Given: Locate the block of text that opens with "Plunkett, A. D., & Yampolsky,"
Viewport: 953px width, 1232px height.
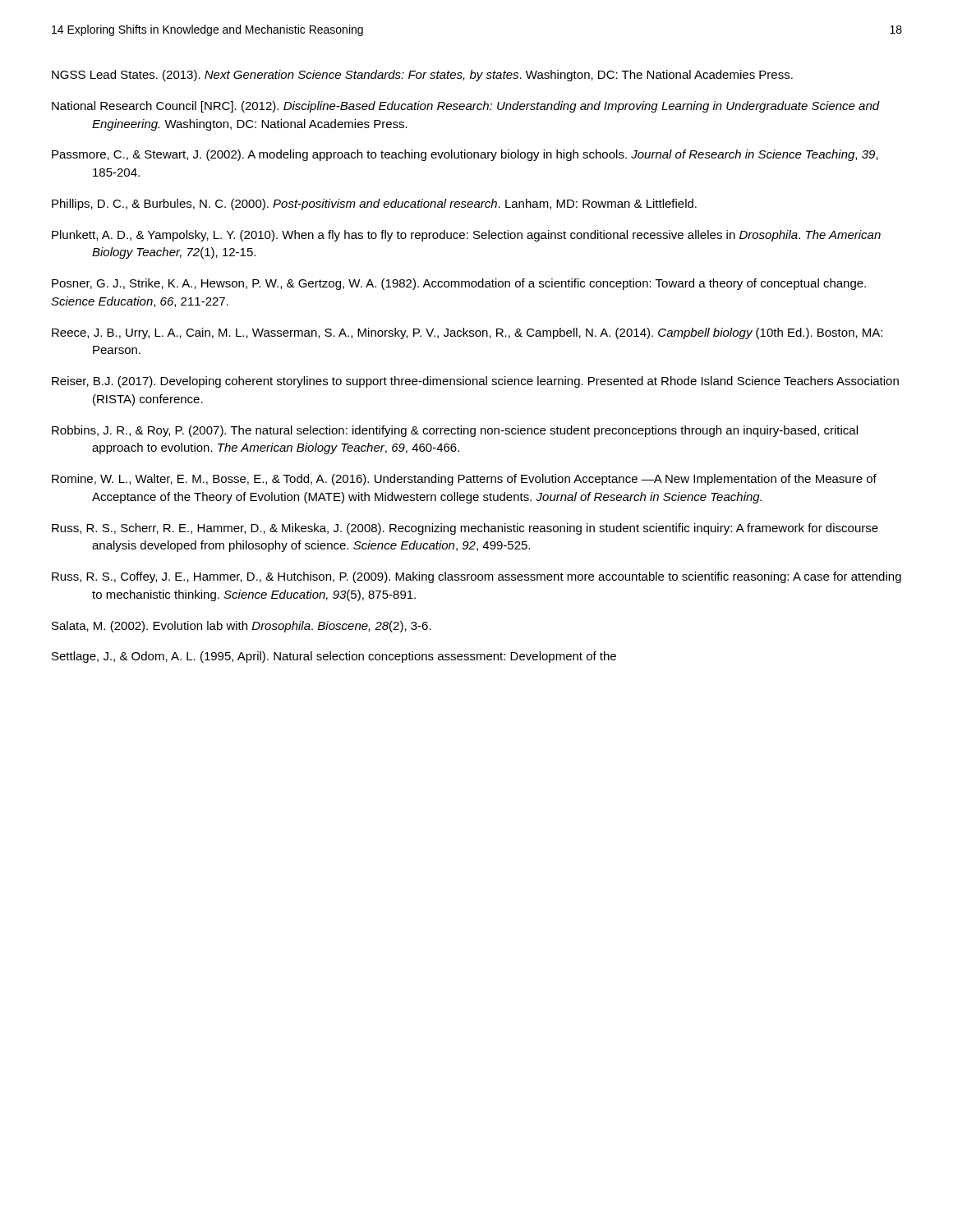Looking at the screenshot, I should (466, 243).
